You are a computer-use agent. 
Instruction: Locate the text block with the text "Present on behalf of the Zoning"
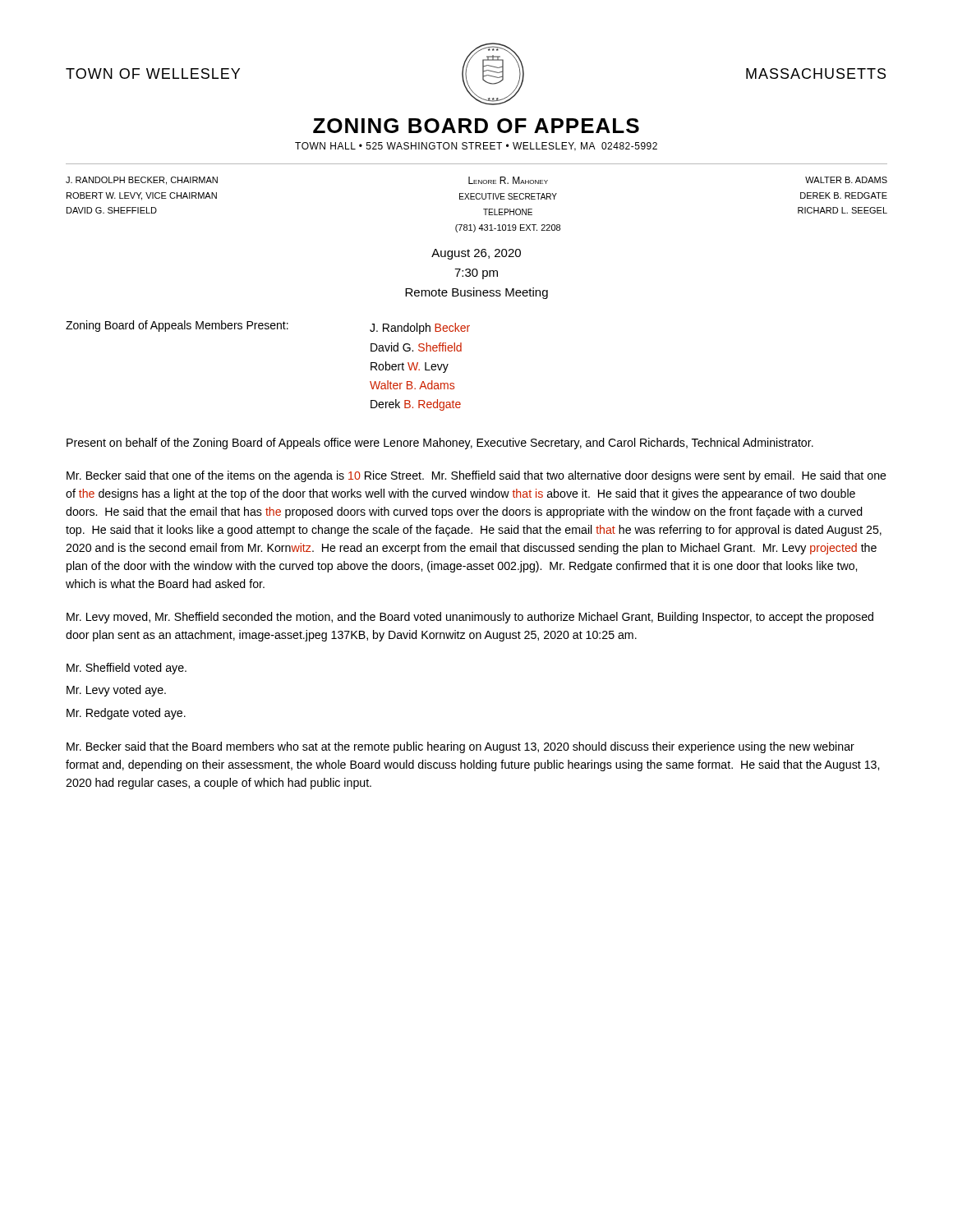[440, 443]
